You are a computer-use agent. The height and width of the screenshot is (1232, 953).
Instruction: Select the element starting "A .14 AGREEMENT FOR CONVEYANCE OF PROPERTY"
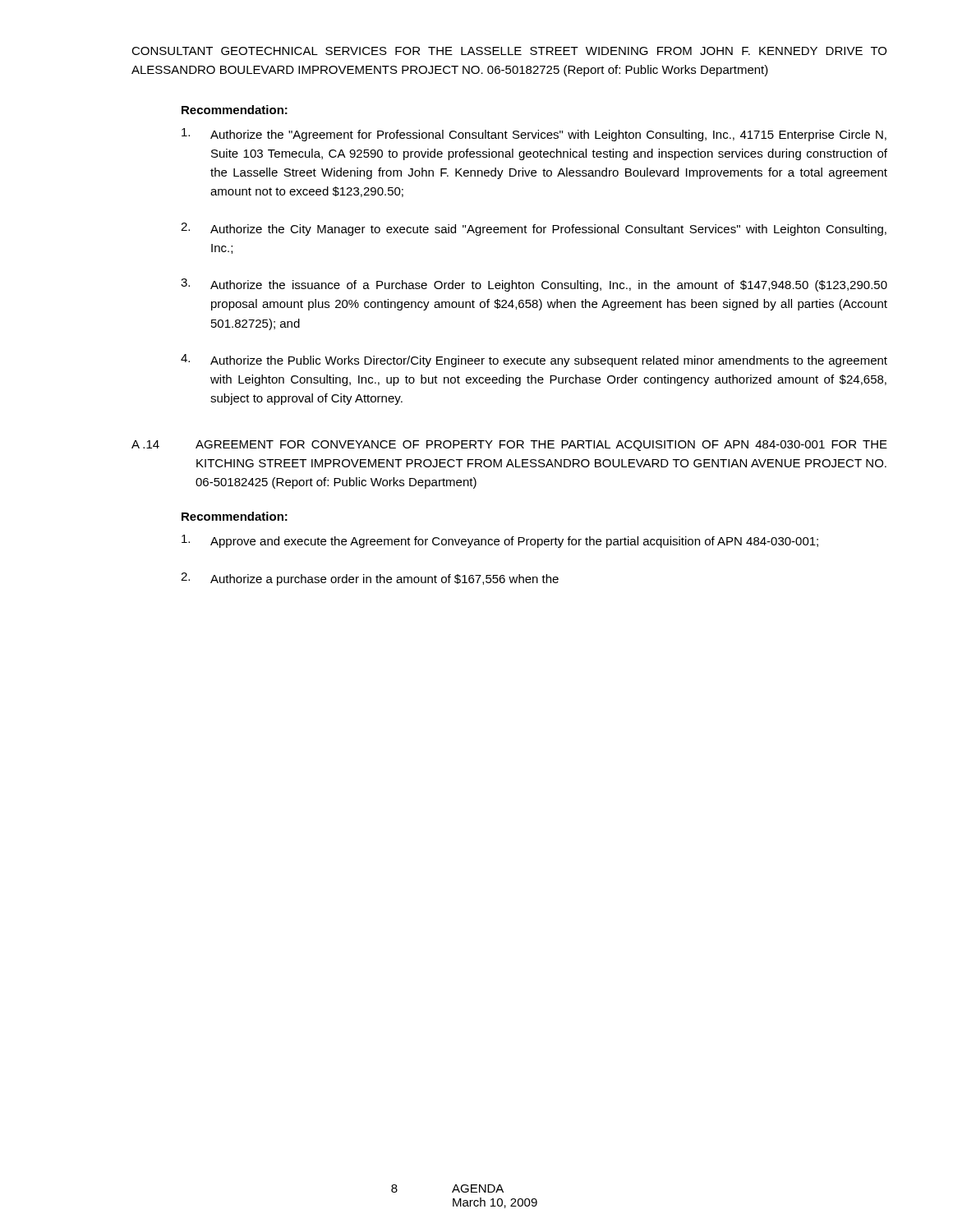[x=509, y=463]
